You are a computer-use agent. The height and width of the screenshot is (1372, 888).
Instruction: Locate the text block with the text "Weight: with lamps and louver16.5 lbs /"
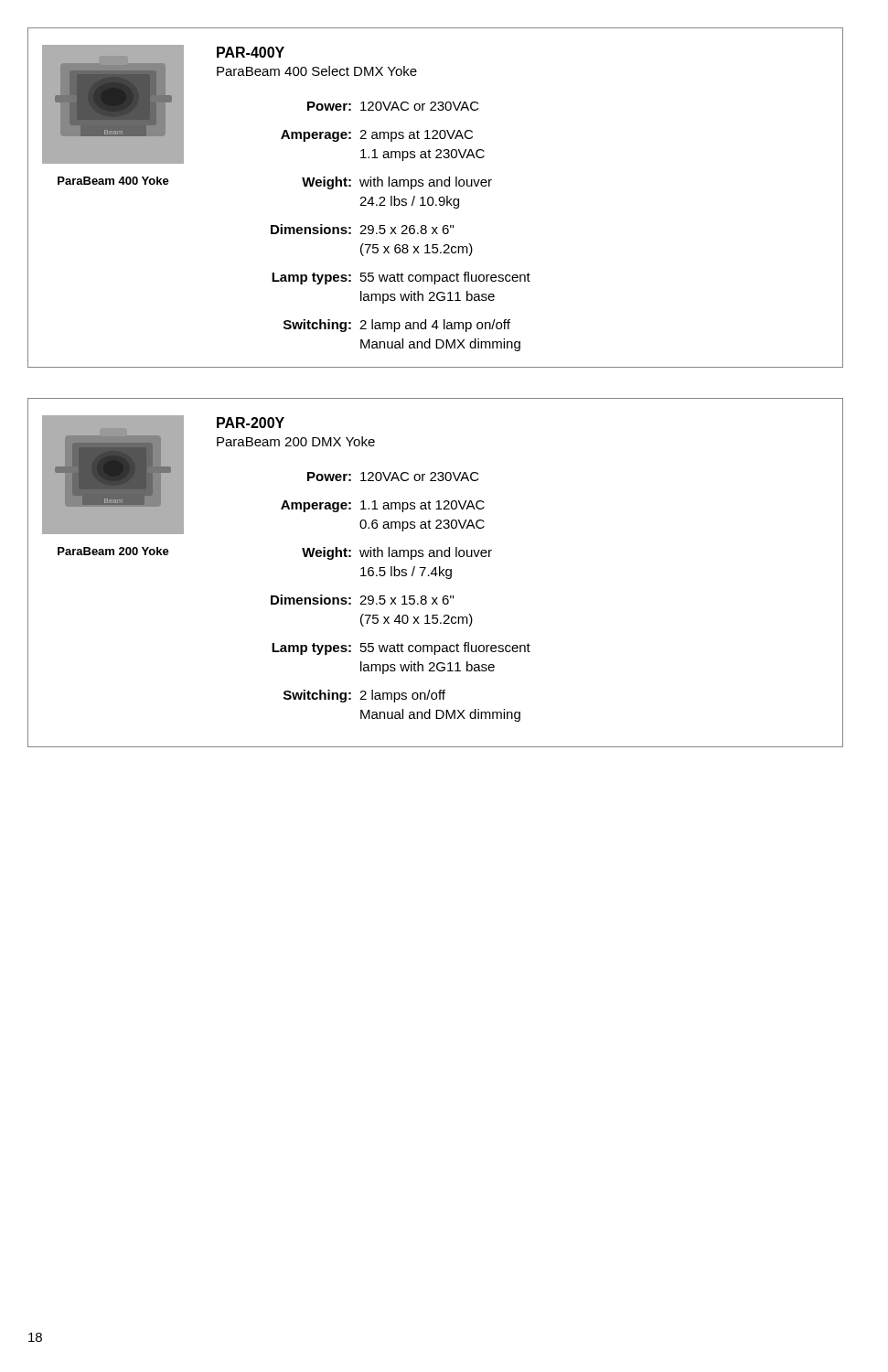coord(397,553)
